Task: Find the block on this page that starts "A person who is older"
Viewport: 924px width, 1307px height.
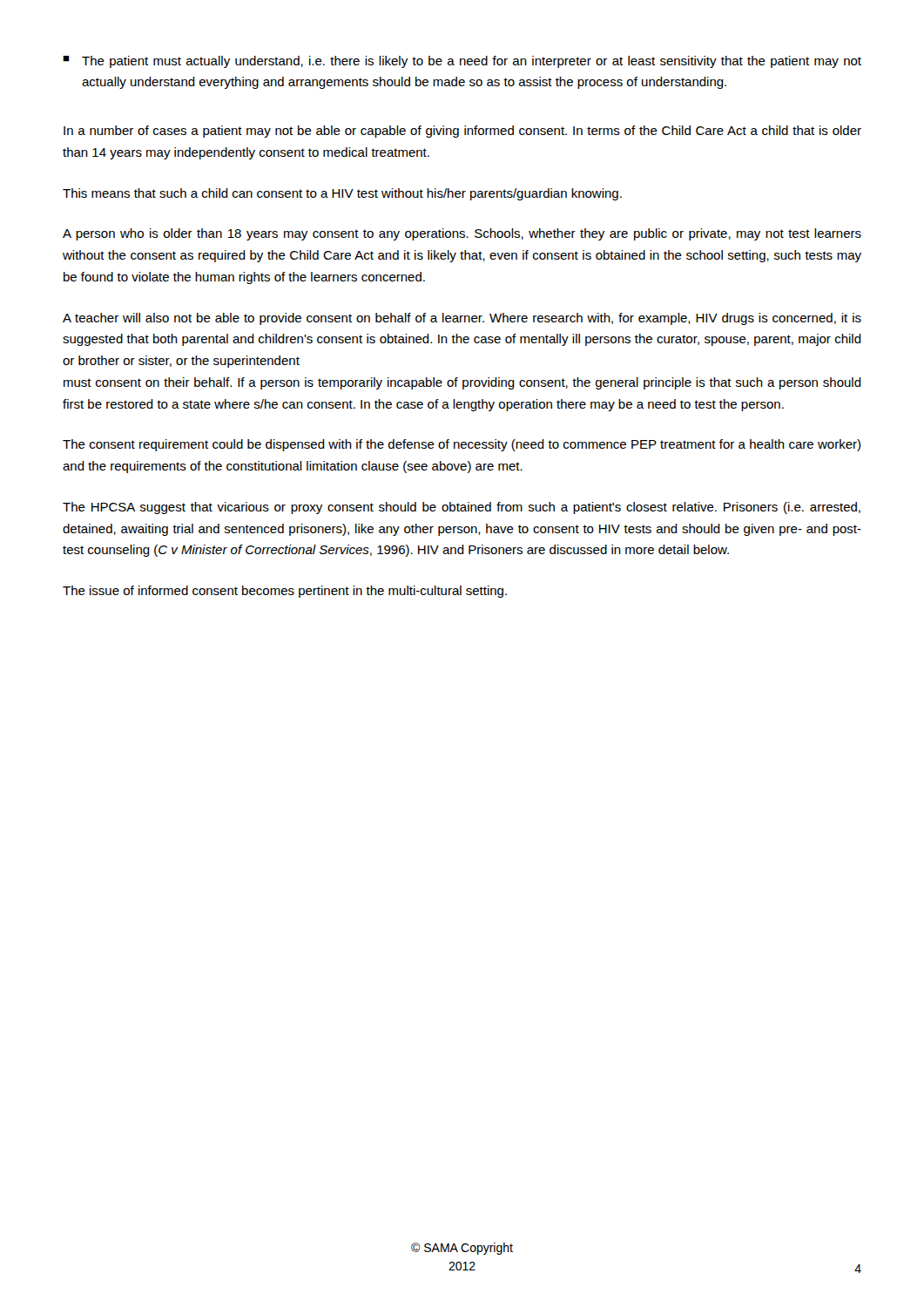Action: 462,255
